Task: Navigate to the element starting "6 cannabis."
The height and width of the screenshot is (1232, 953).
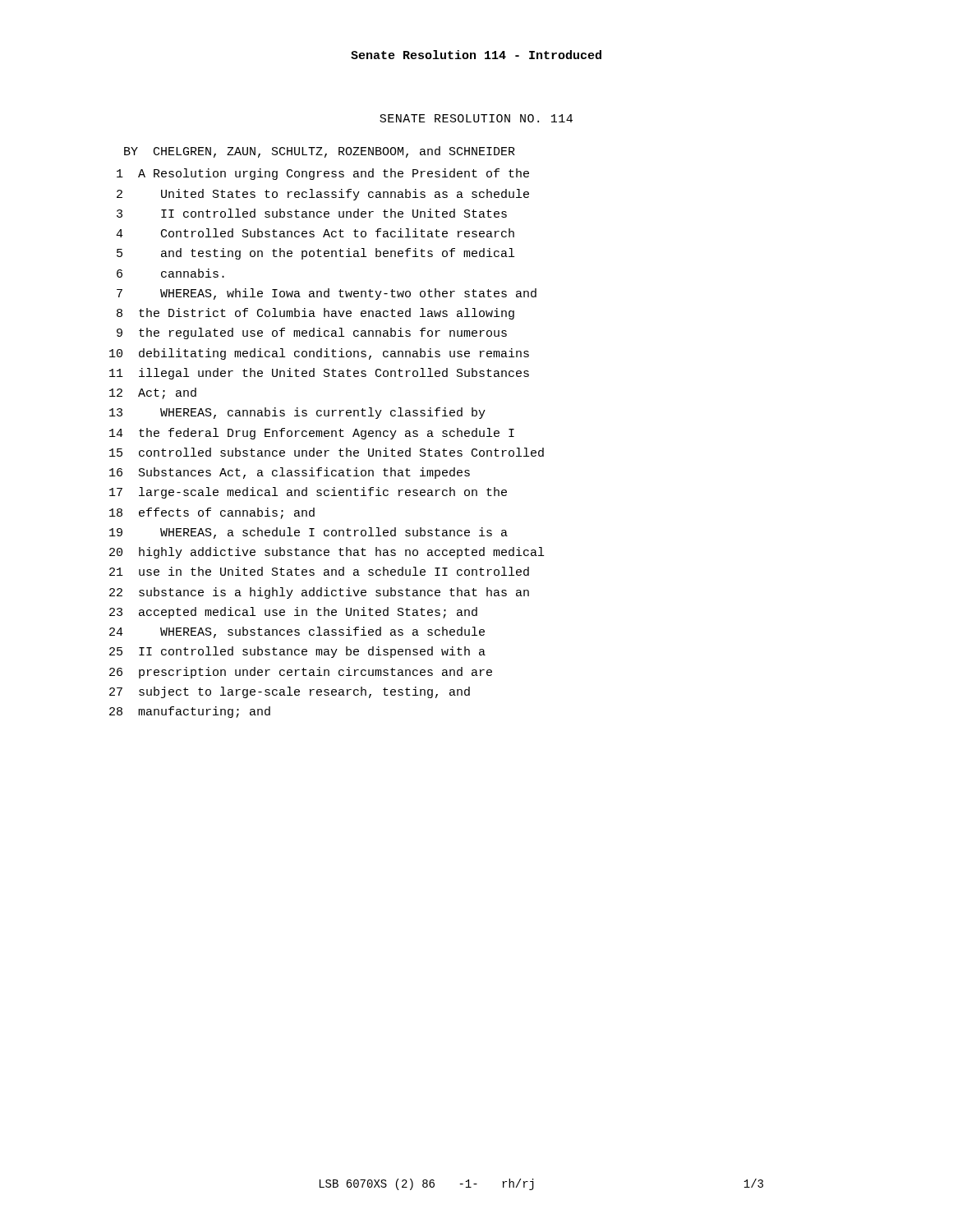Action: [x=170, y=273]
